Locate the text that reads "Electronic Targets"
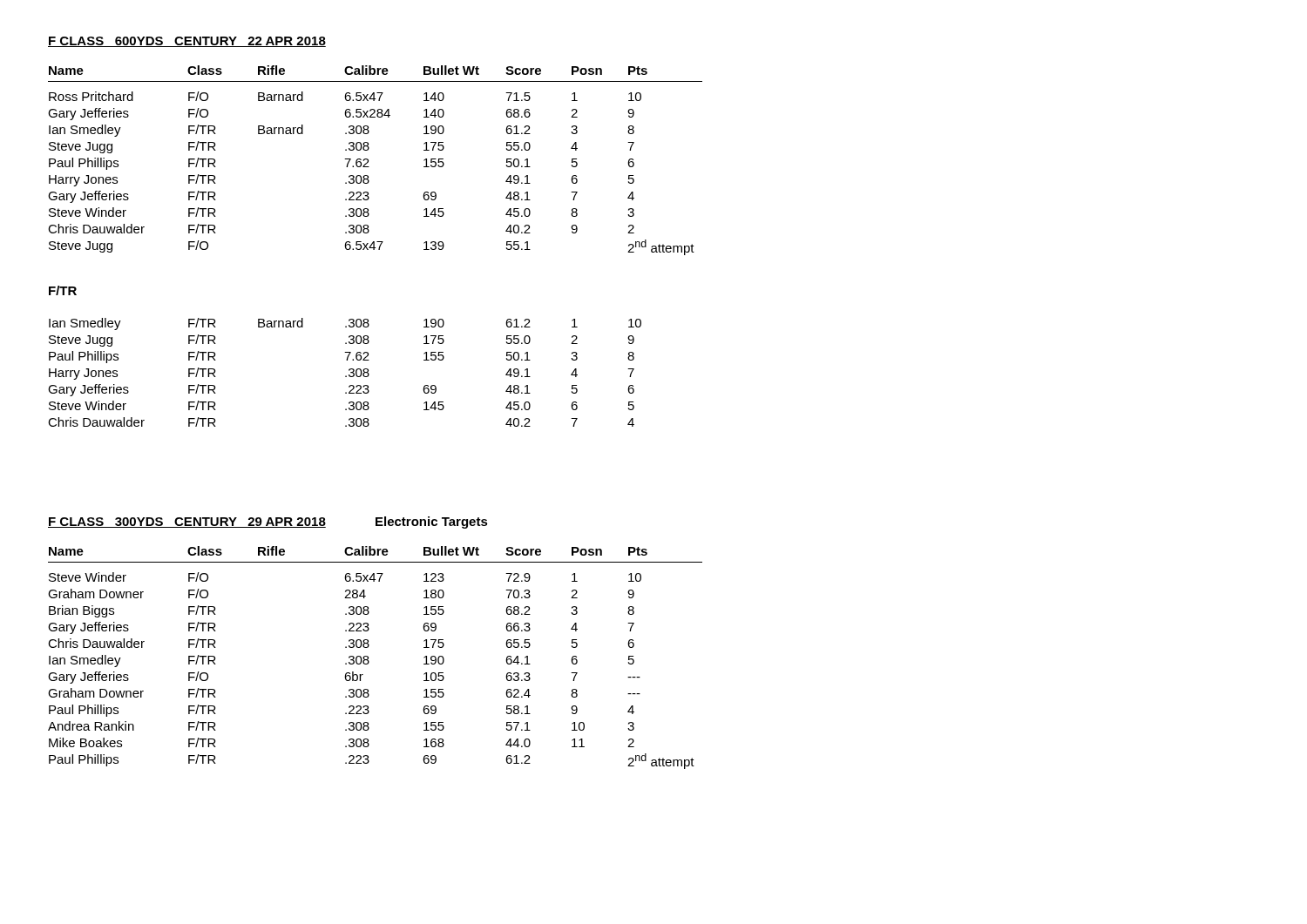This screenshot has height=924, width=1307. point(431,521)
